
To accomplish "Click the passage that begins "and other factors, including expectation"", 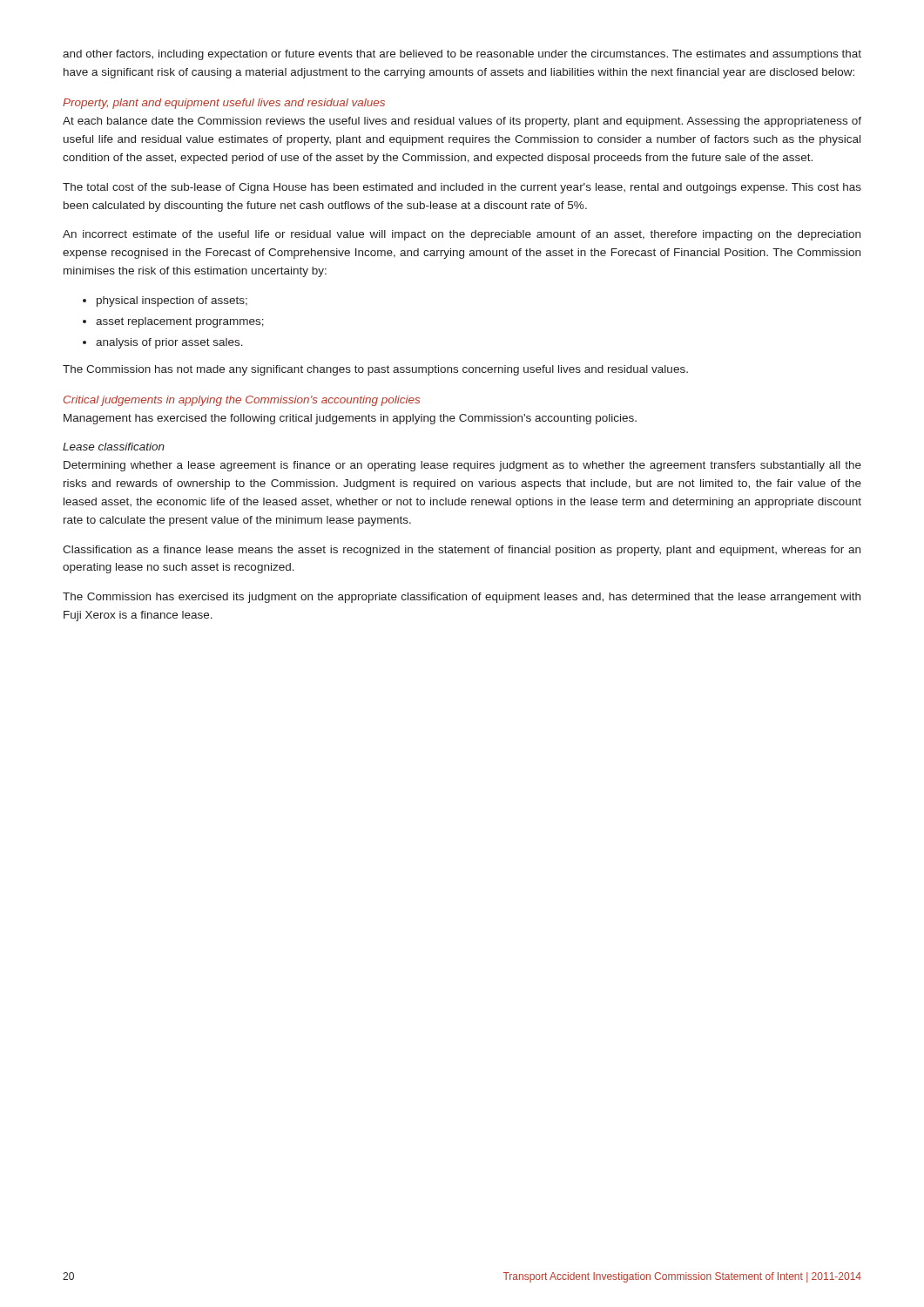I will click(462, 63).
